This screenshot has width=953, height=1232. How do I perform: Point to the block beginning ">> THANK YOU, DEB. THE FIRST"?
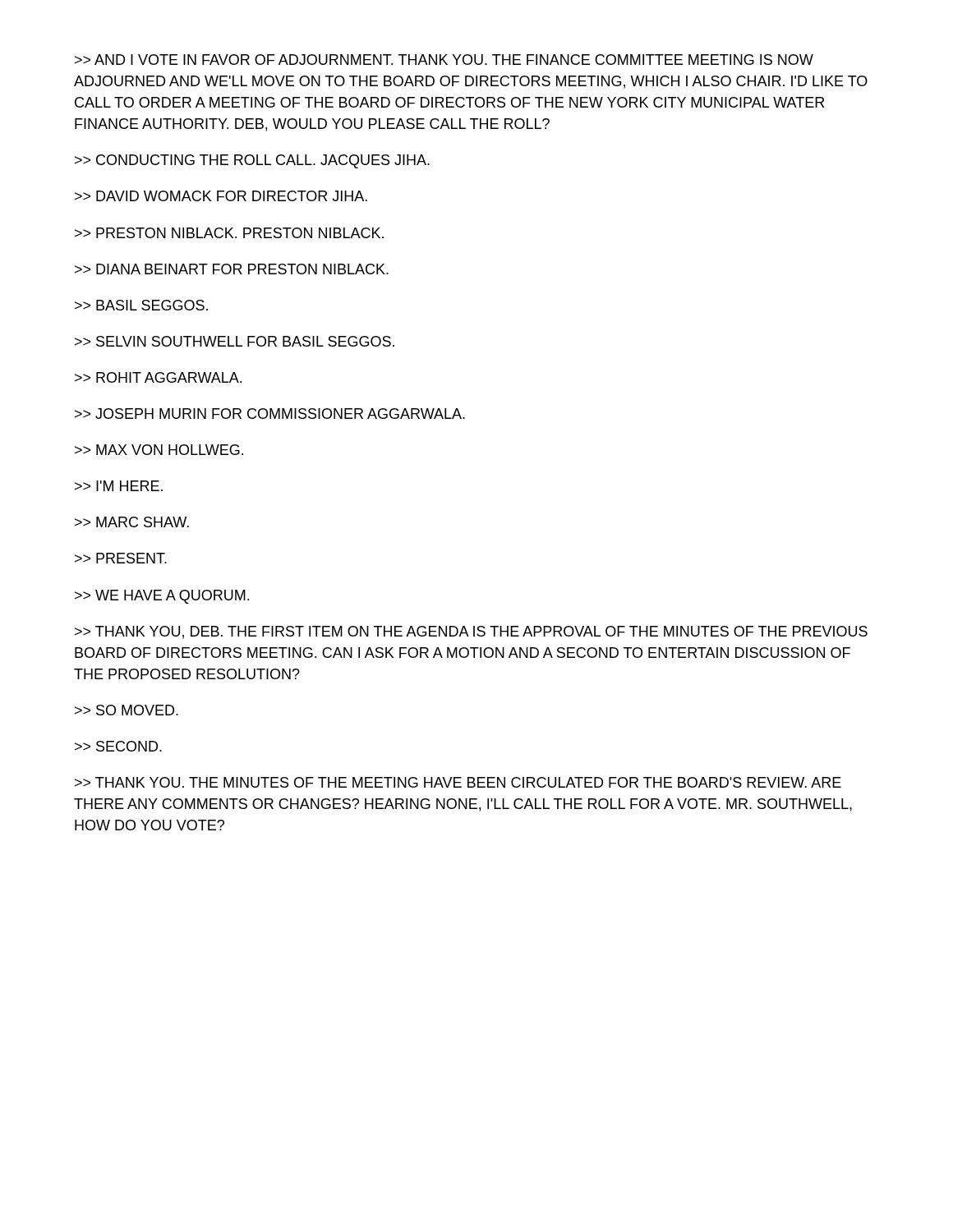click(471, 653)
